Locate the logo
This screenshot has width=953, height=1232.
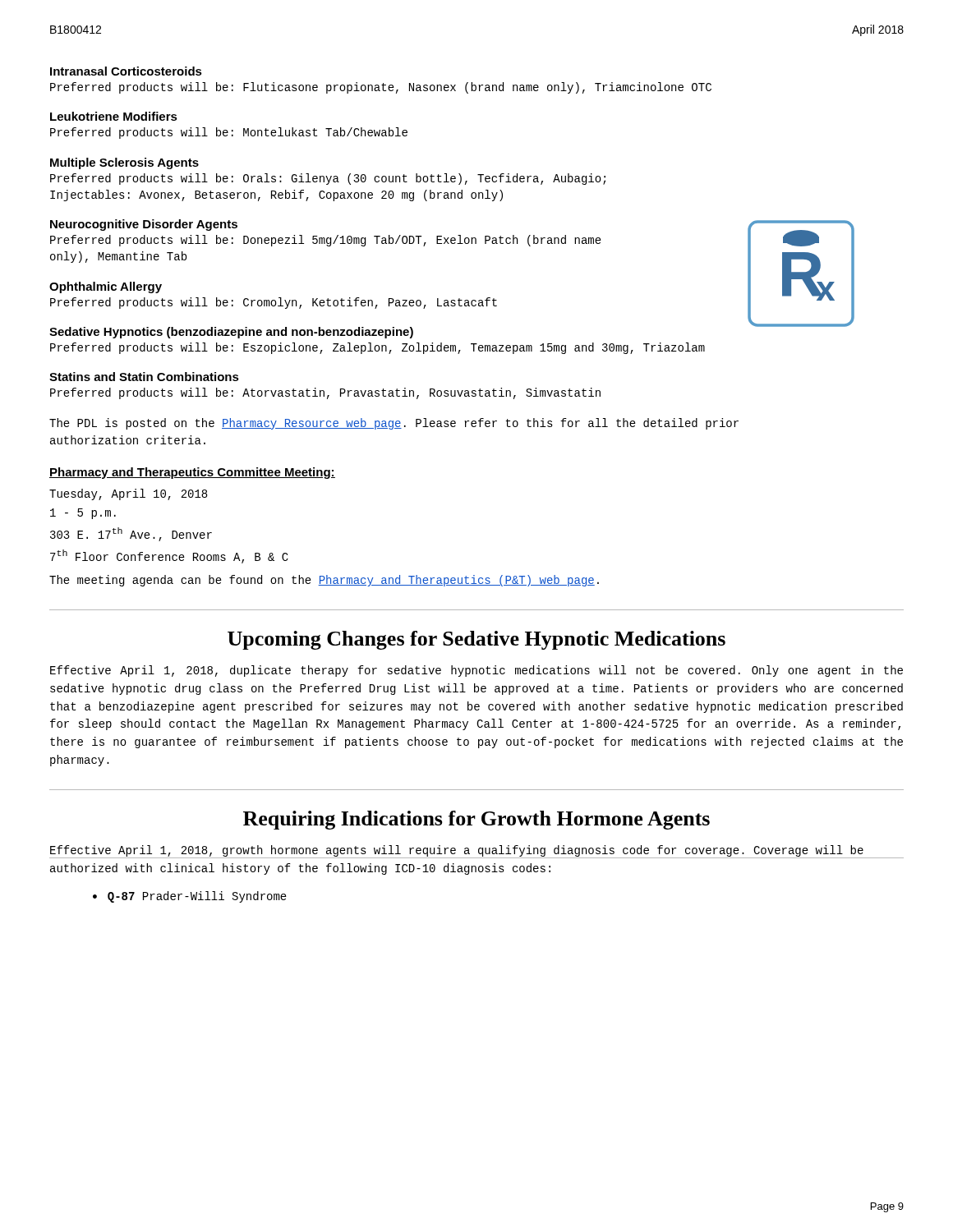tap(801, 274)
